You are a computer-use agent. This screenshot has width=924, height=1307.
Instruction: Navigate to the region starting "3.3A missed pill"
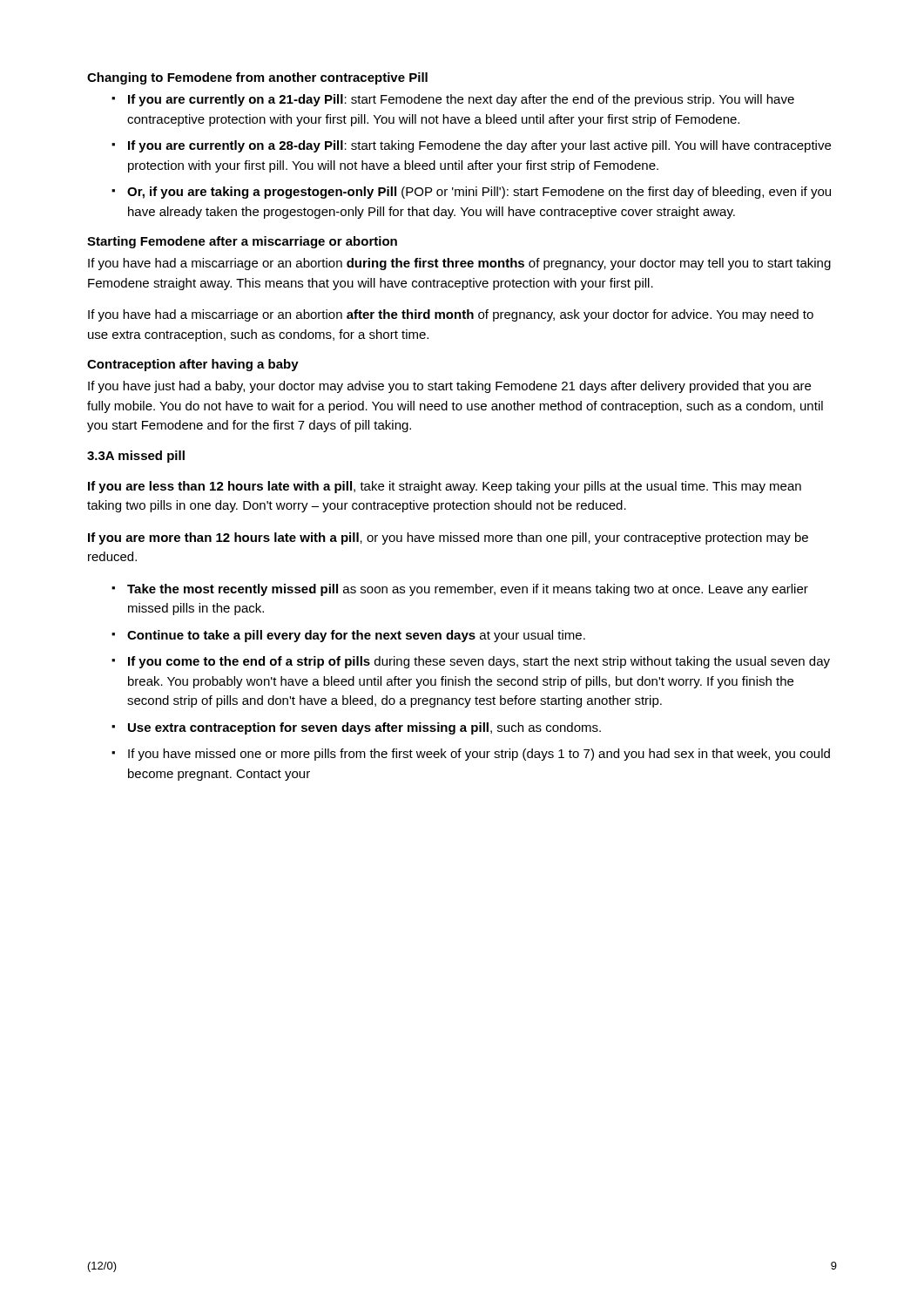136,455
